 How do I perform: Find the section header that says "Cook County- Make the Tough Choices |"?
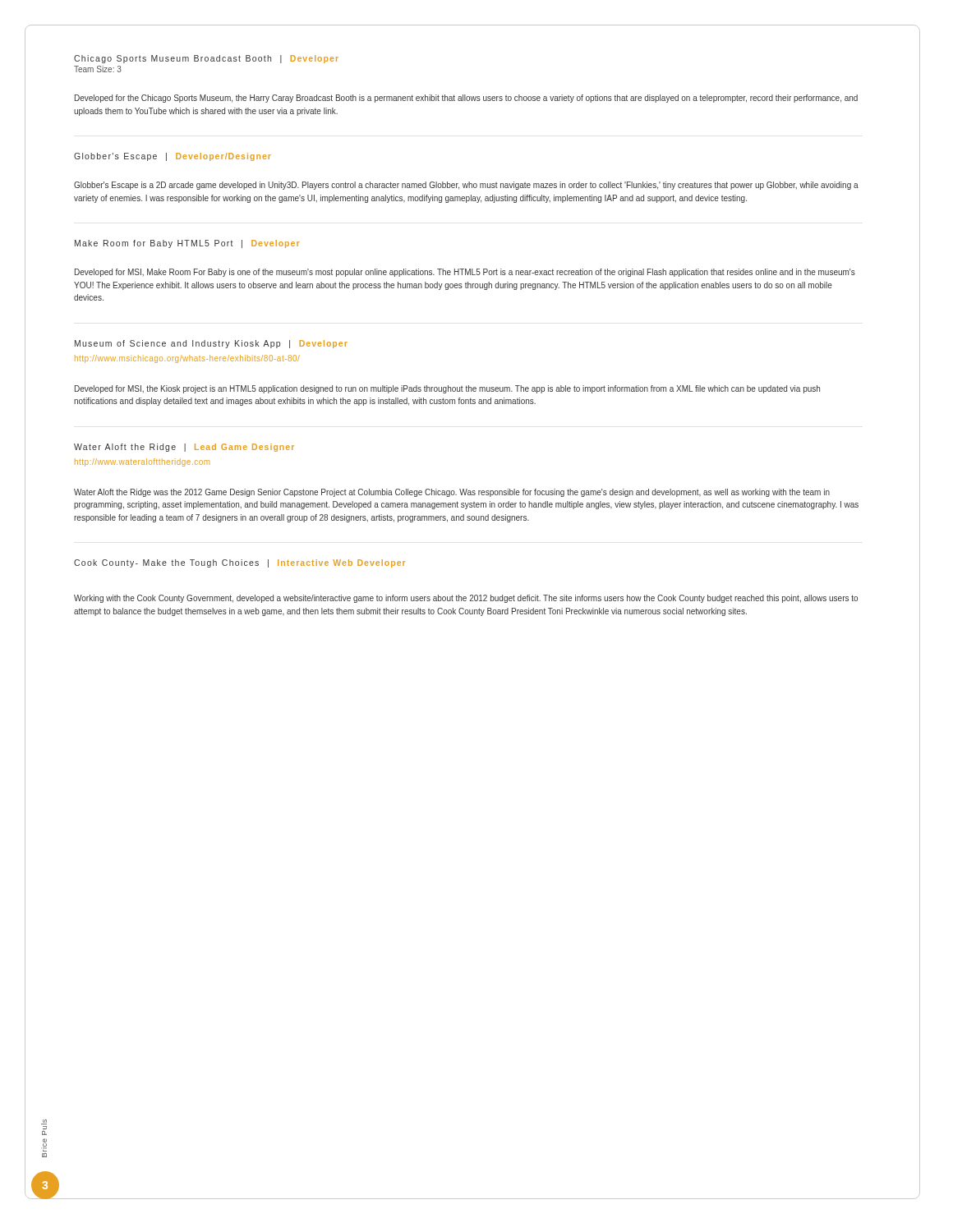[239, 563]
